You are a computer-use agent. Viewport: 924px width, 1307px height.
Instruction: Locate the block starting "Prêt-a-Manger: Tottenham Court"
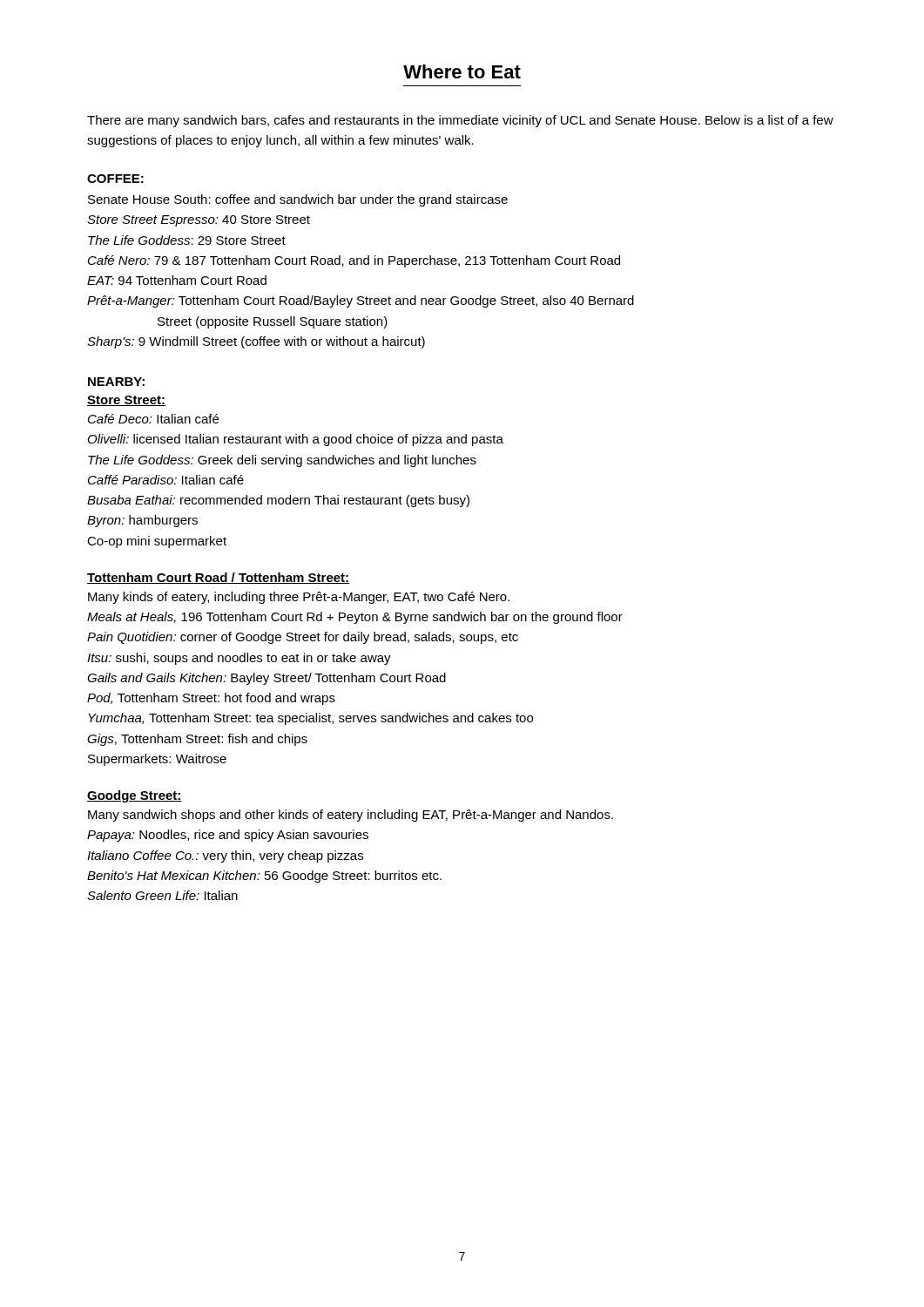361,311
